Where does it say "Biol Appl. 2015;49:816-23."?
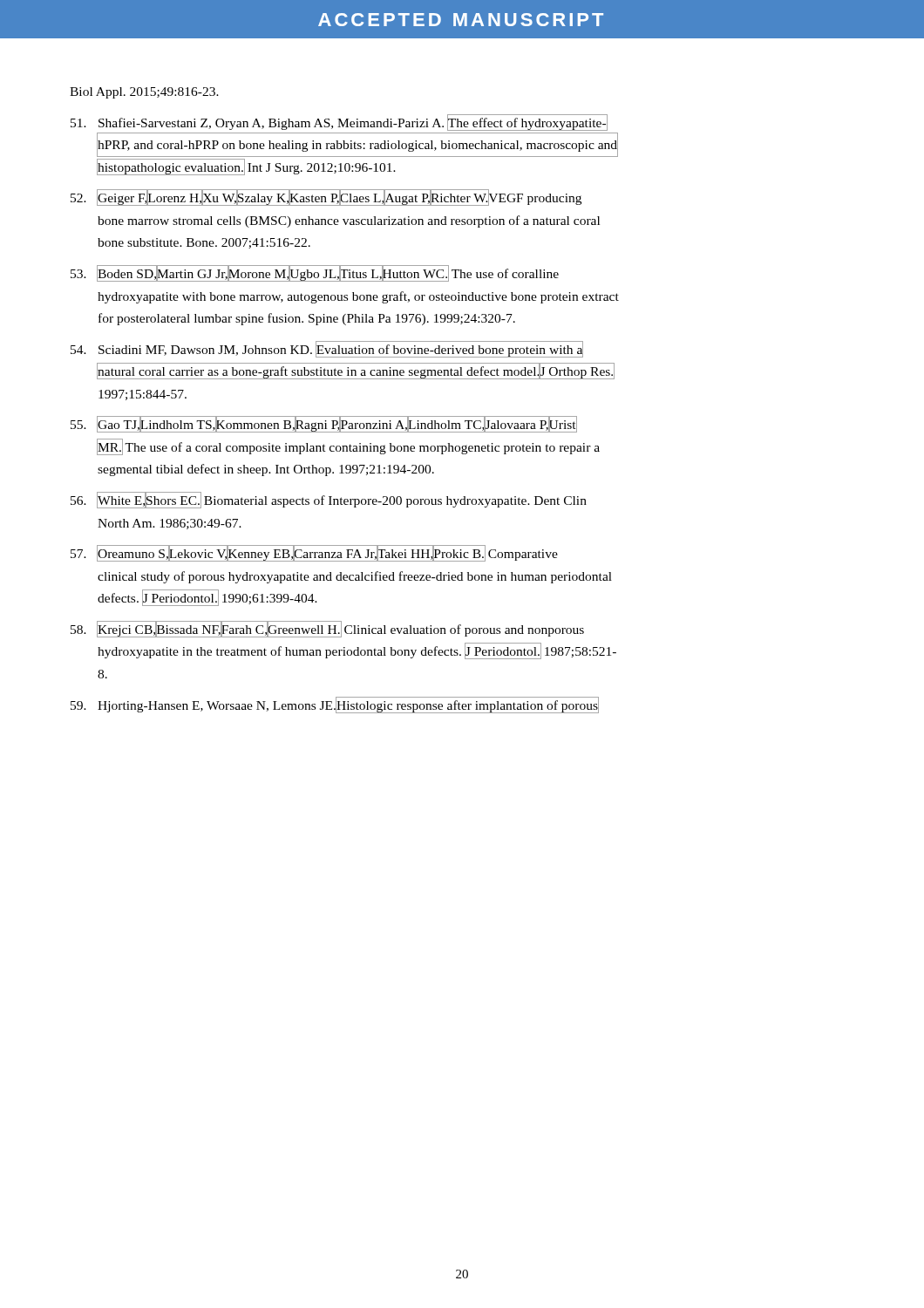 [x=144, y=91]
